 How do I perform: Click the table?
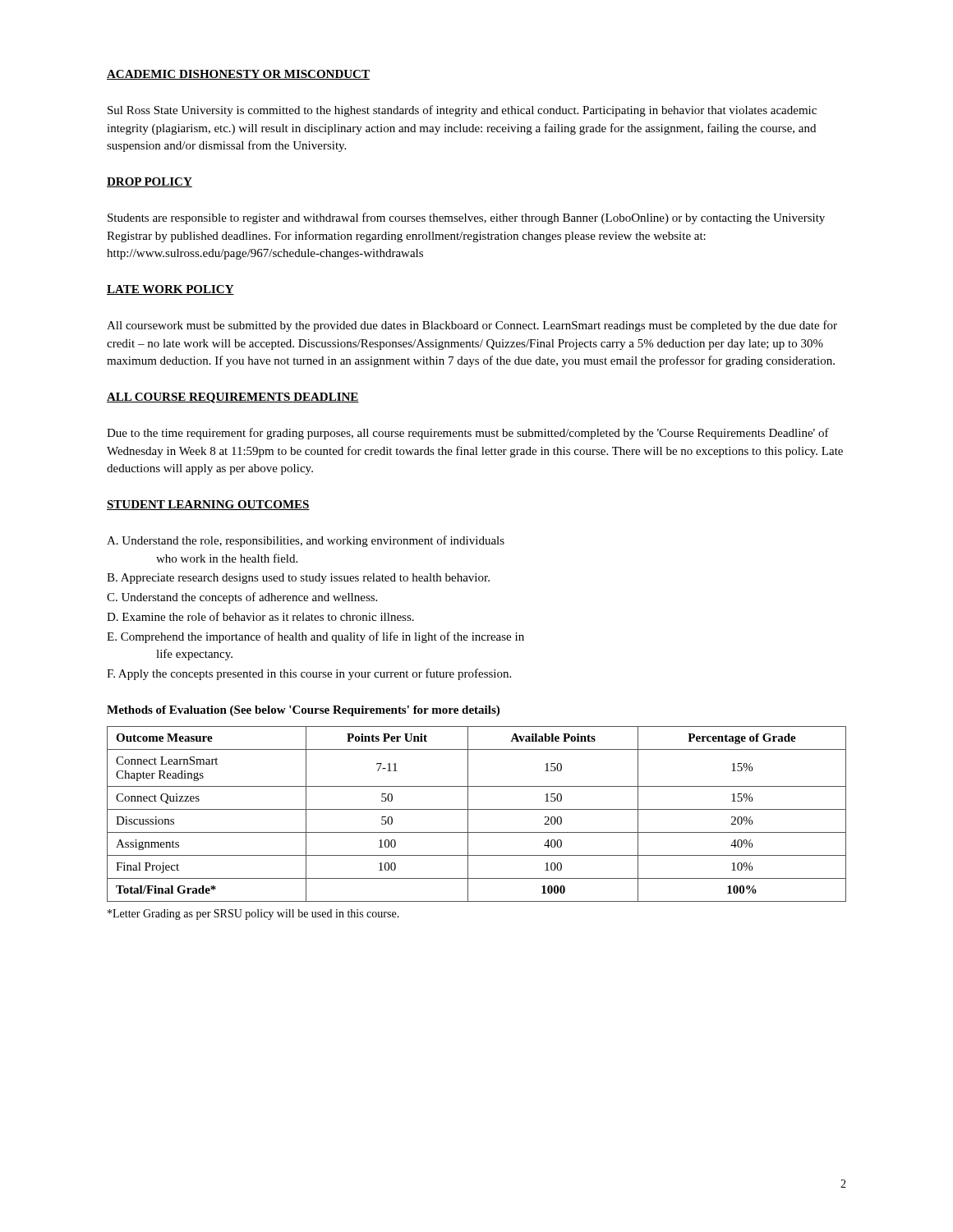[x=476, y=814]
